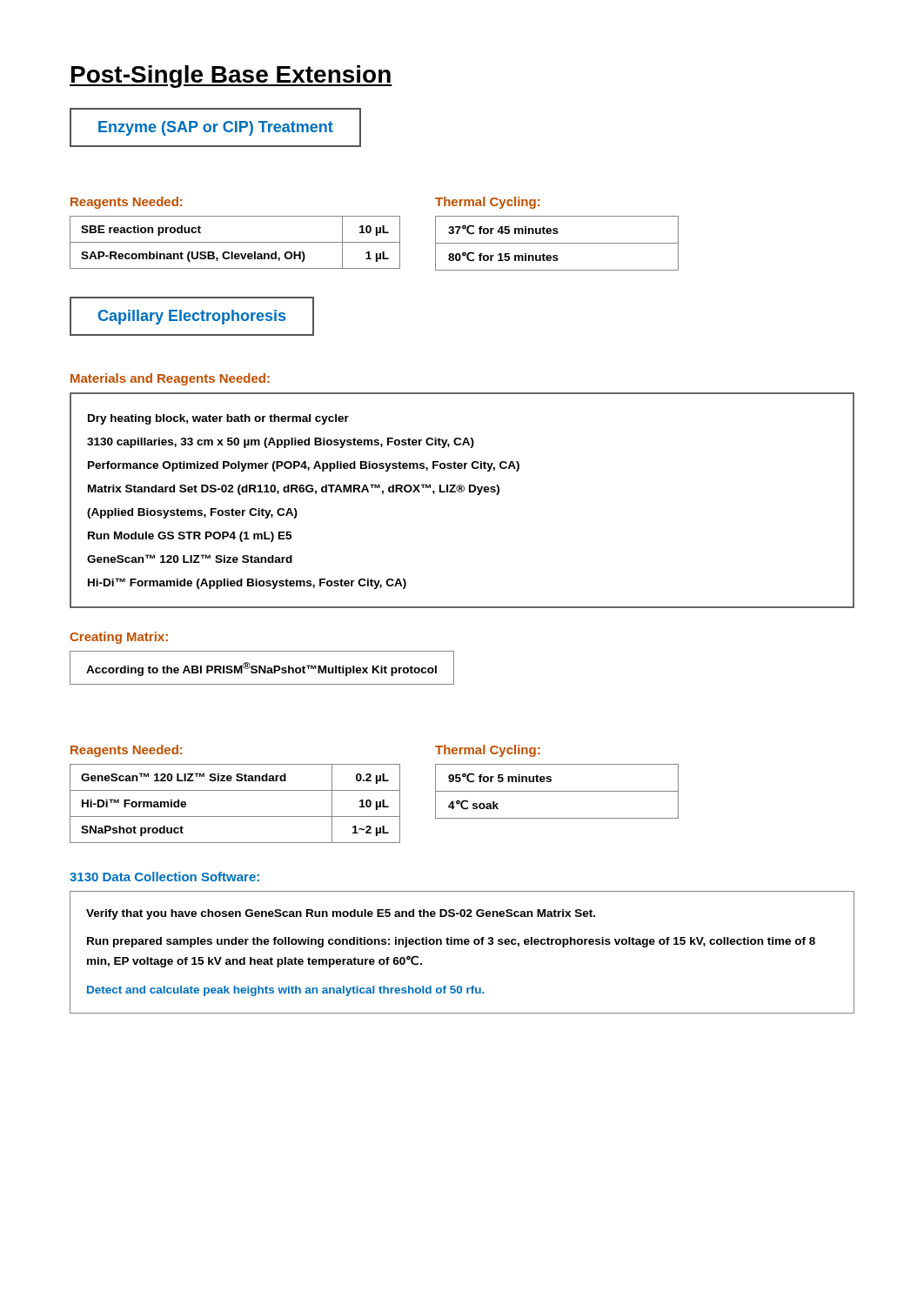Image resolution: width=924 pixels, height=1305 pixels.
Task: Point to the block beginning "Verify that you have chosen GeneScan Run module"
Action: pyautogui.click(x=462, y=952)
